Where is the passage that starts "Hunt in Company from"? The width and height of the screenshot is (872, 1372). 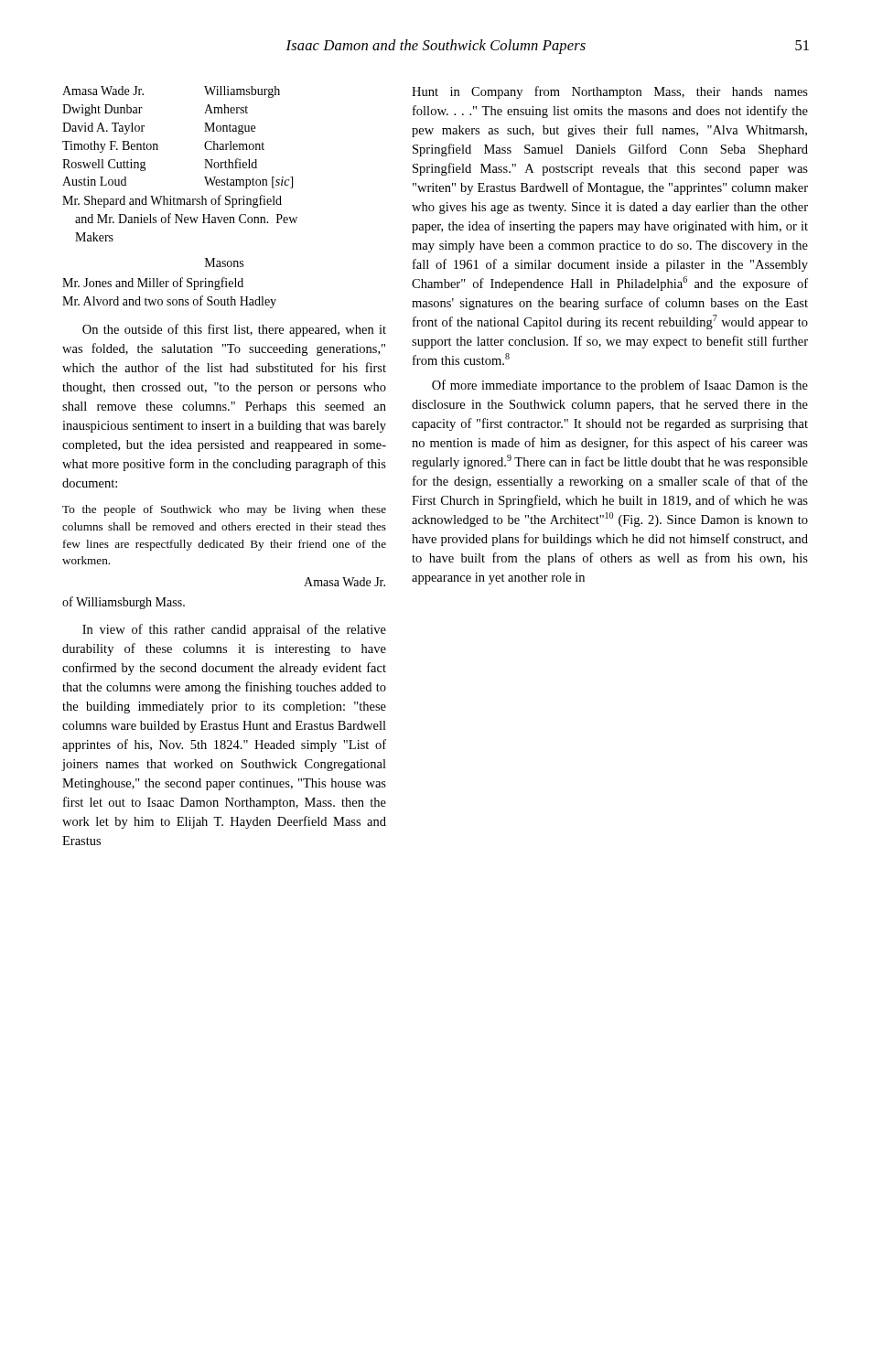610,226
